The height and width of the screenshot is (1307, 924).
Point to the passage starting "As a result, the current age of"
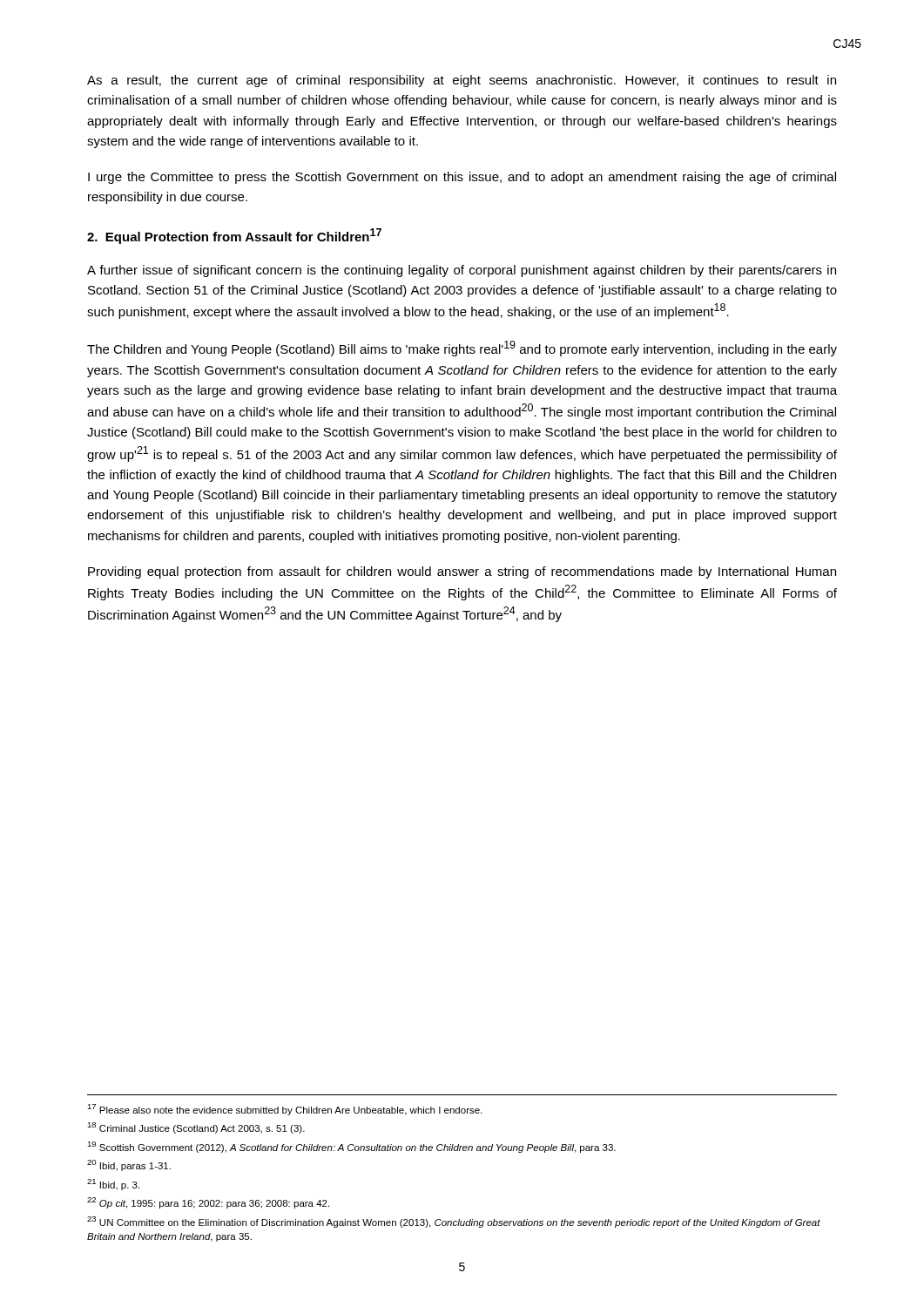tap(462, 110)
